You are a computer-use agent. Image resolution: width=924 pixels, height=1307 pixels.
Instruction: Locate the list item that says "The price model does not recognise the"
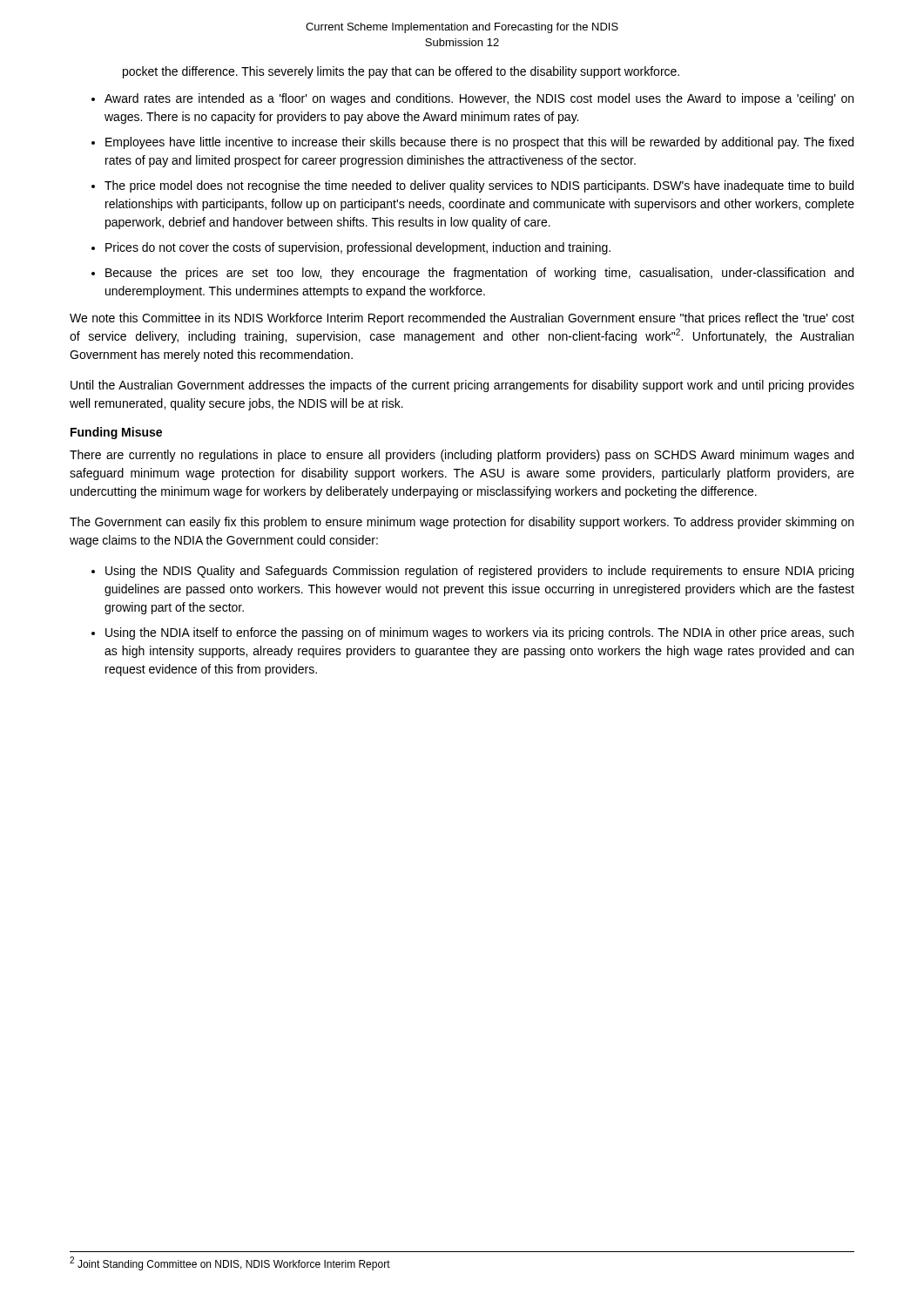click(x=479, y=204)
